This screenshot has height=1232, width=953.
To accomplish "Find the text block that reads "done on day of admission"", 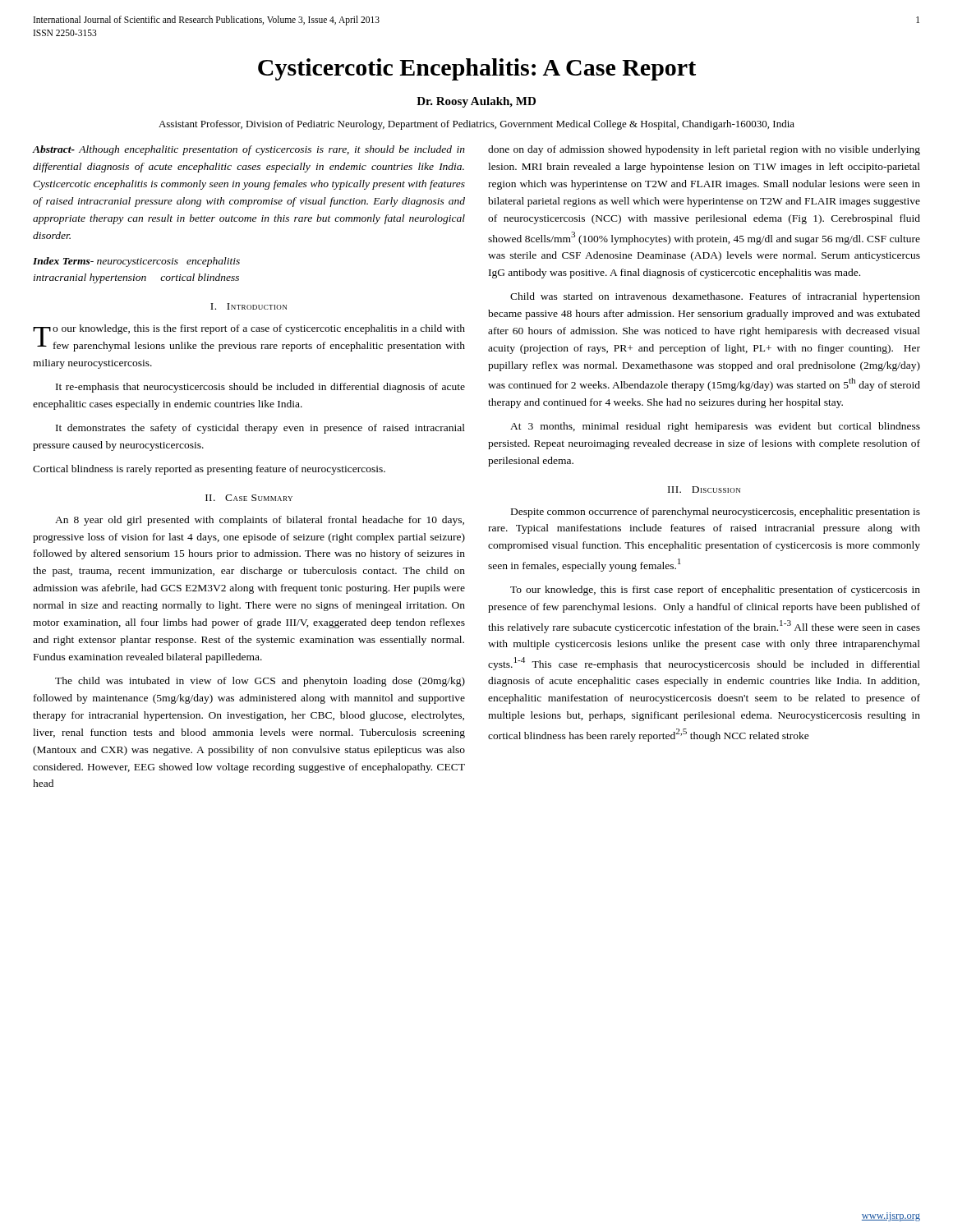I will click(x=704, y=211).
